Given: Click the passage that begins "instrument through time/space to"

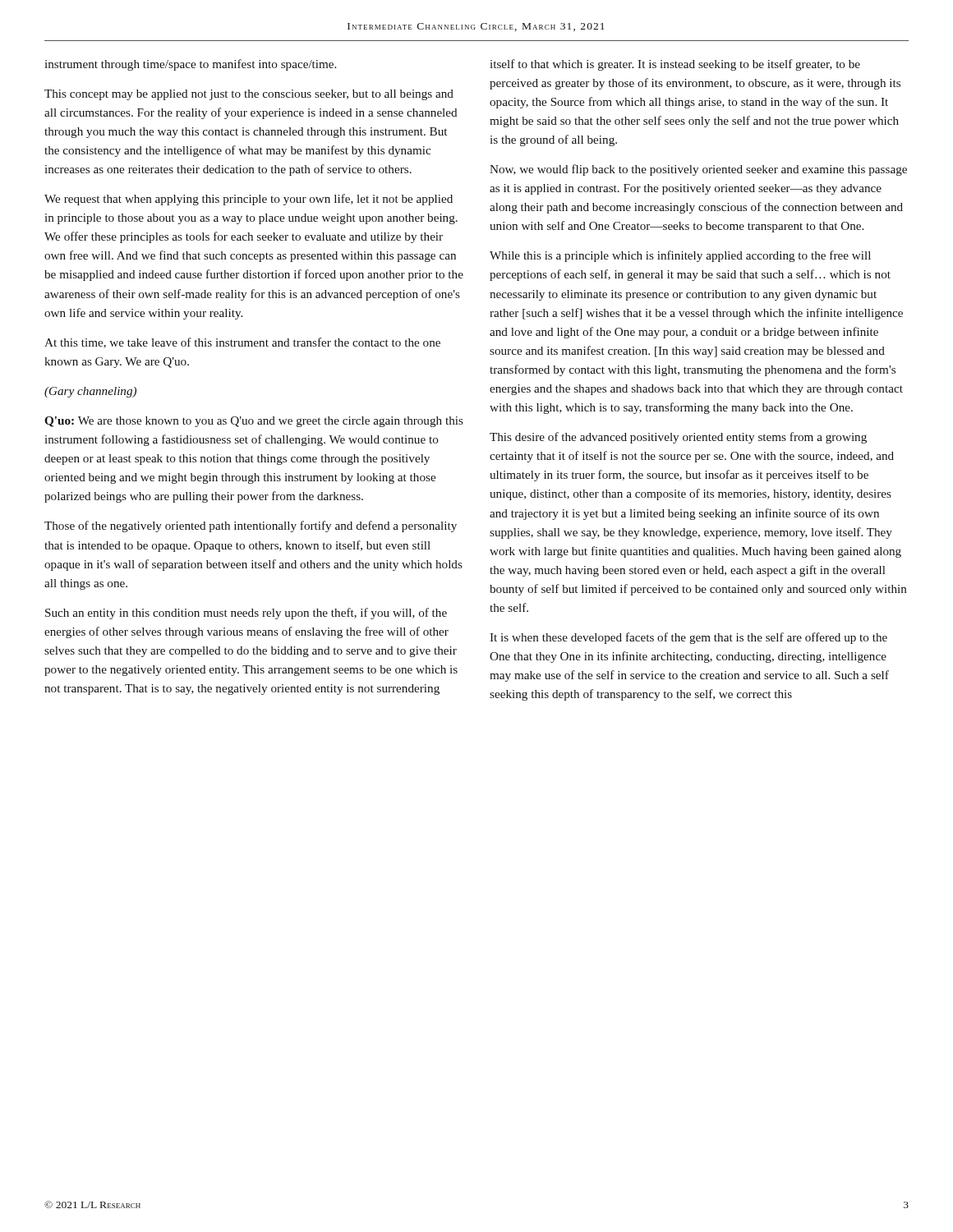Looking at the screenshot, I should coord(191,63).
